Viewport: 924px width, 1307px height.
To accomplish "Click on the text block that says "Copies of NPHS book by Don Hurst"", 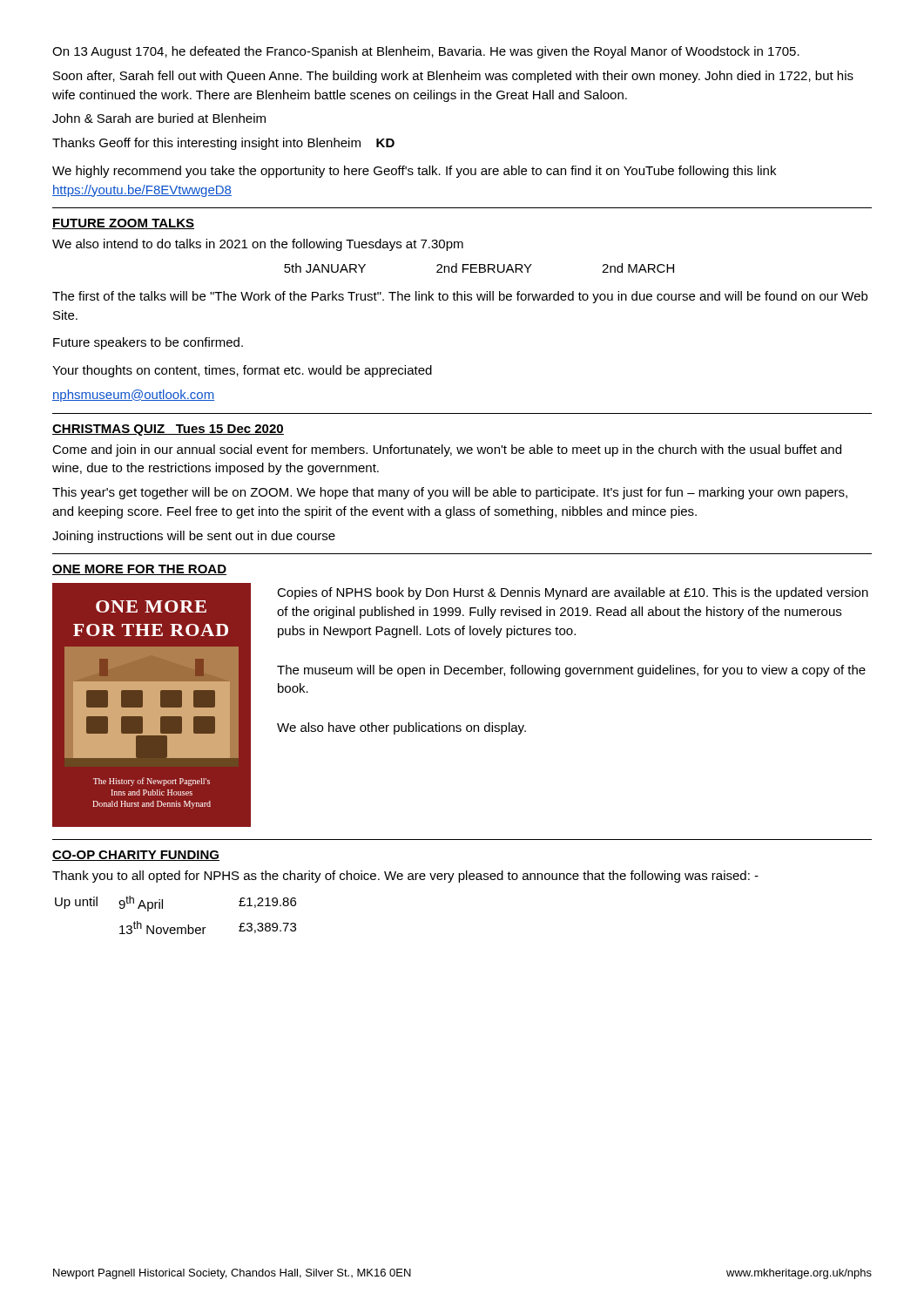I will (574, 660).
